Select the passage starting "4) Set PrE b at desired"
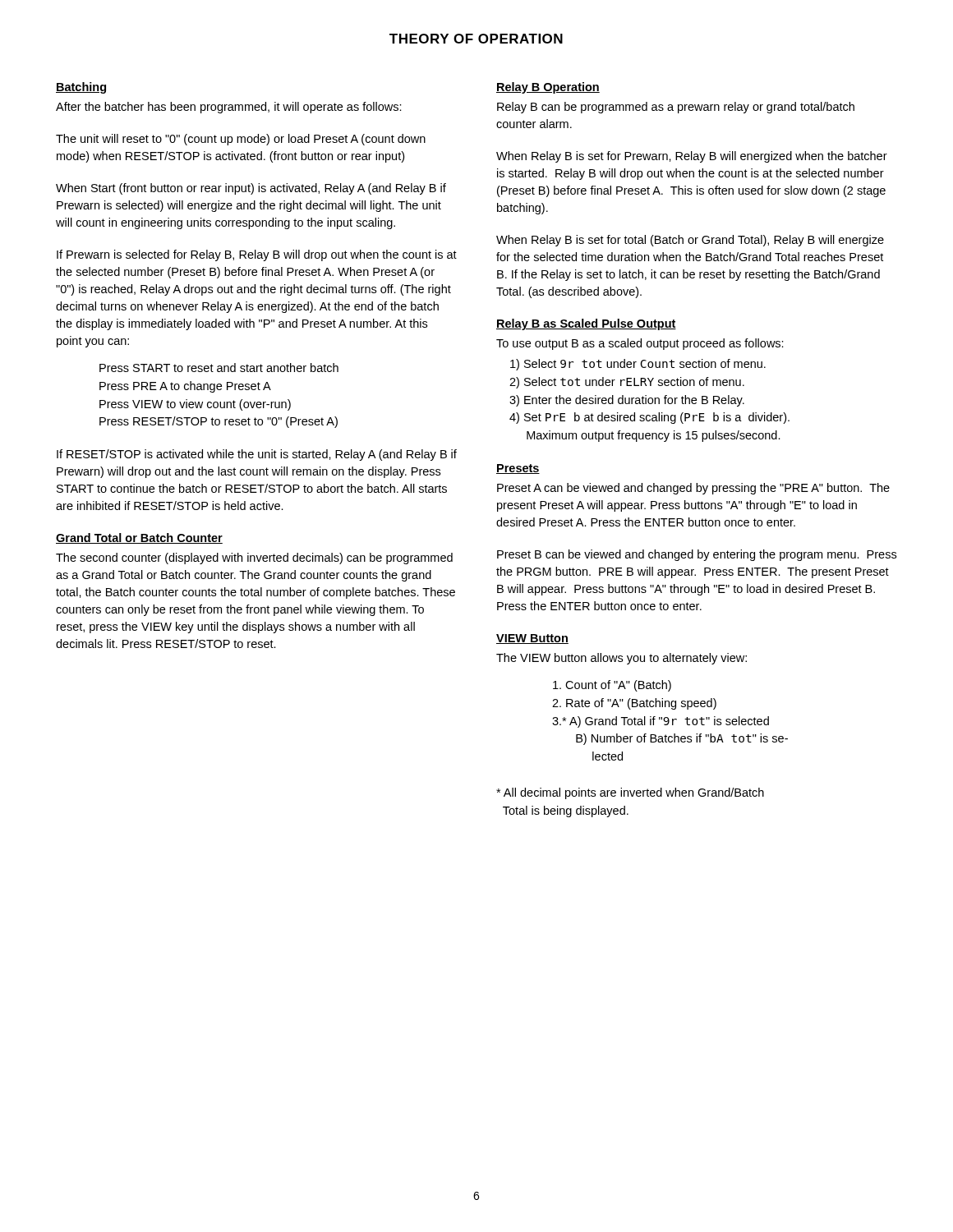The image size is (953, 1232). tap(650, 427)
